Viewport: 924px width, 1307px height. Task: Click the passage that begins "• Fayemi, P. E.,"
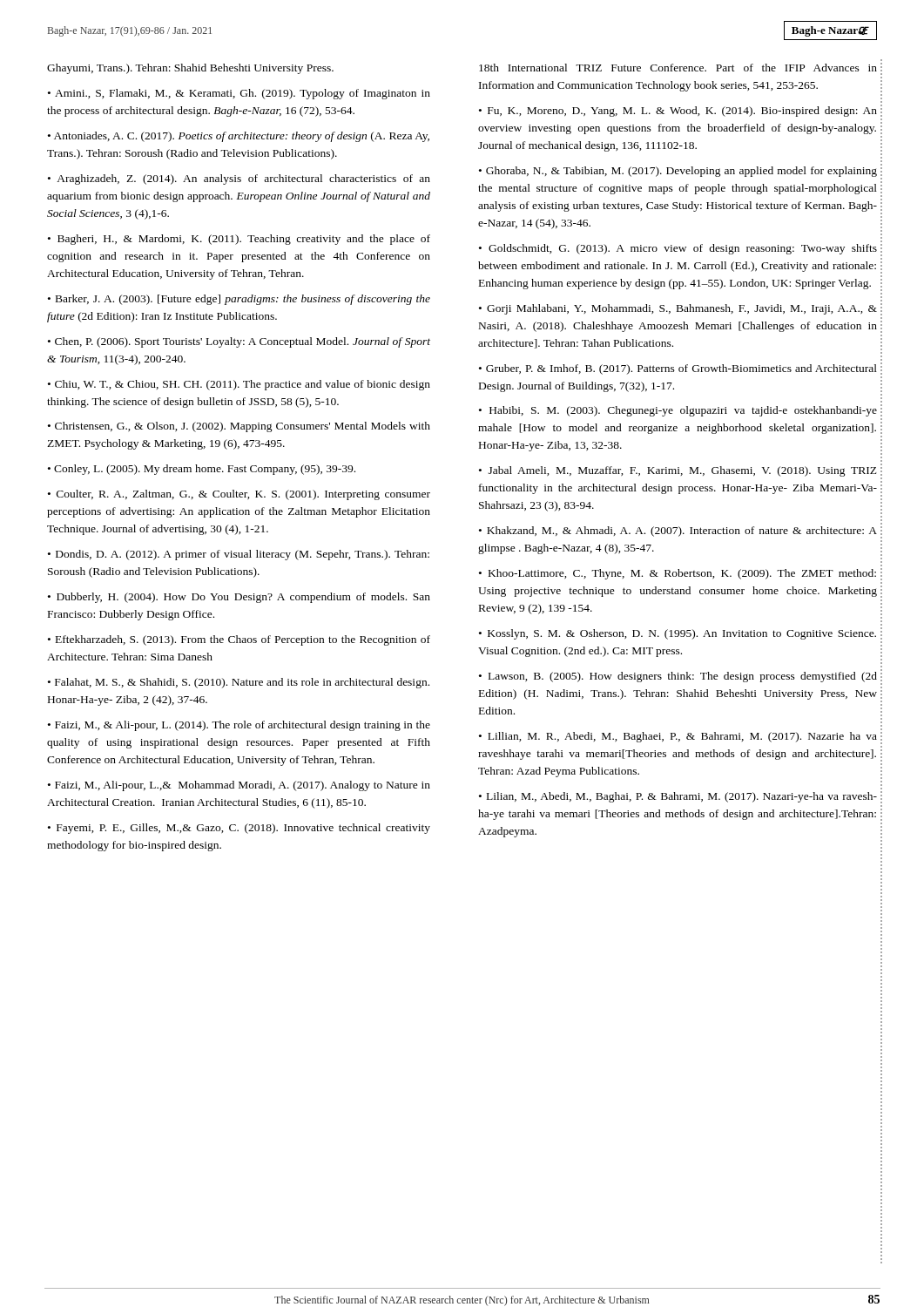click(239, 836)
